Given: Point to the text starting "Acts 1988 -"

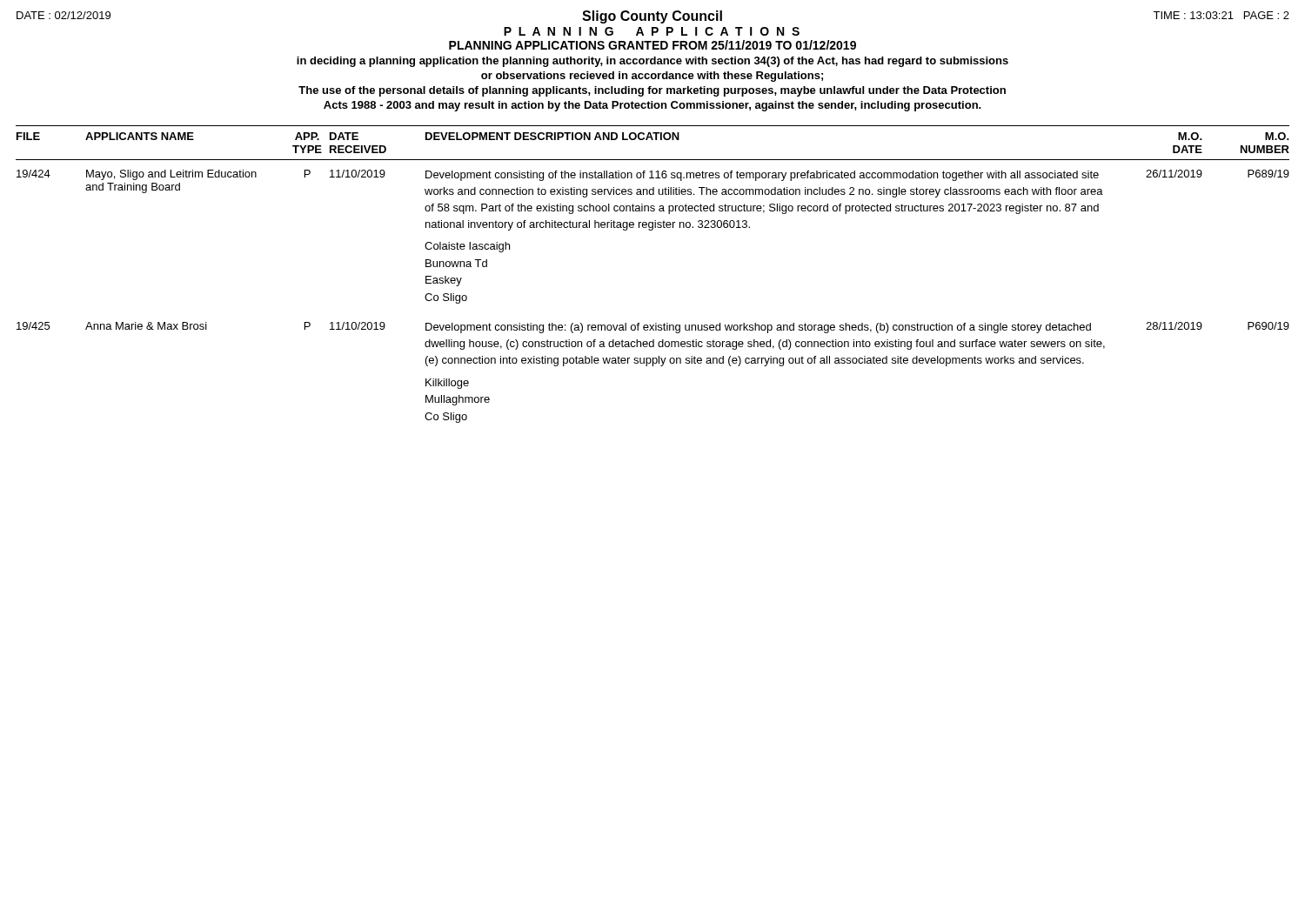Looking at the screenshot, I should [652, 105].
